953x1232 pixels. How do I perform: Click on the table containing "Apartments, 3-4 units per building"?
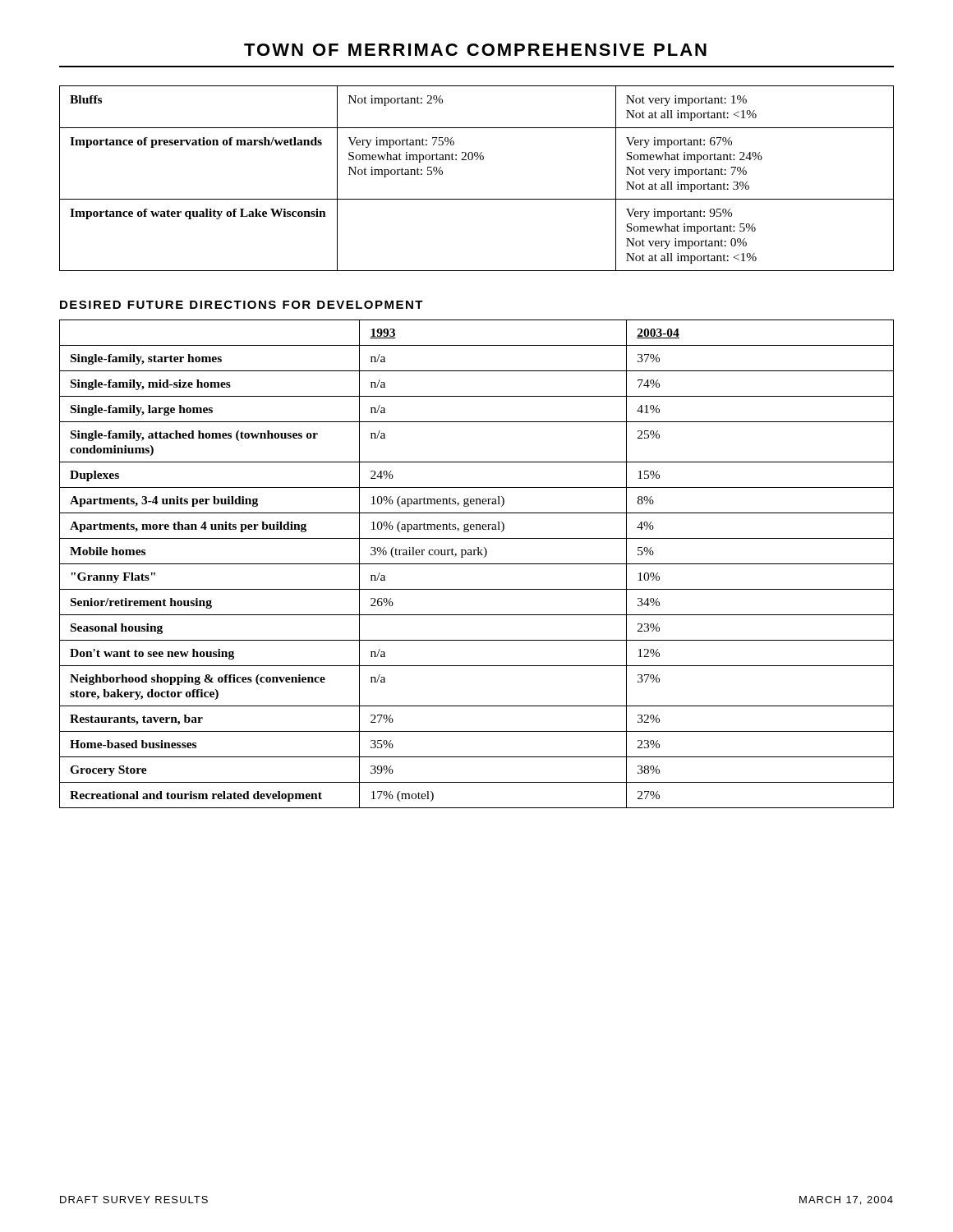click(x=476, y=564)
